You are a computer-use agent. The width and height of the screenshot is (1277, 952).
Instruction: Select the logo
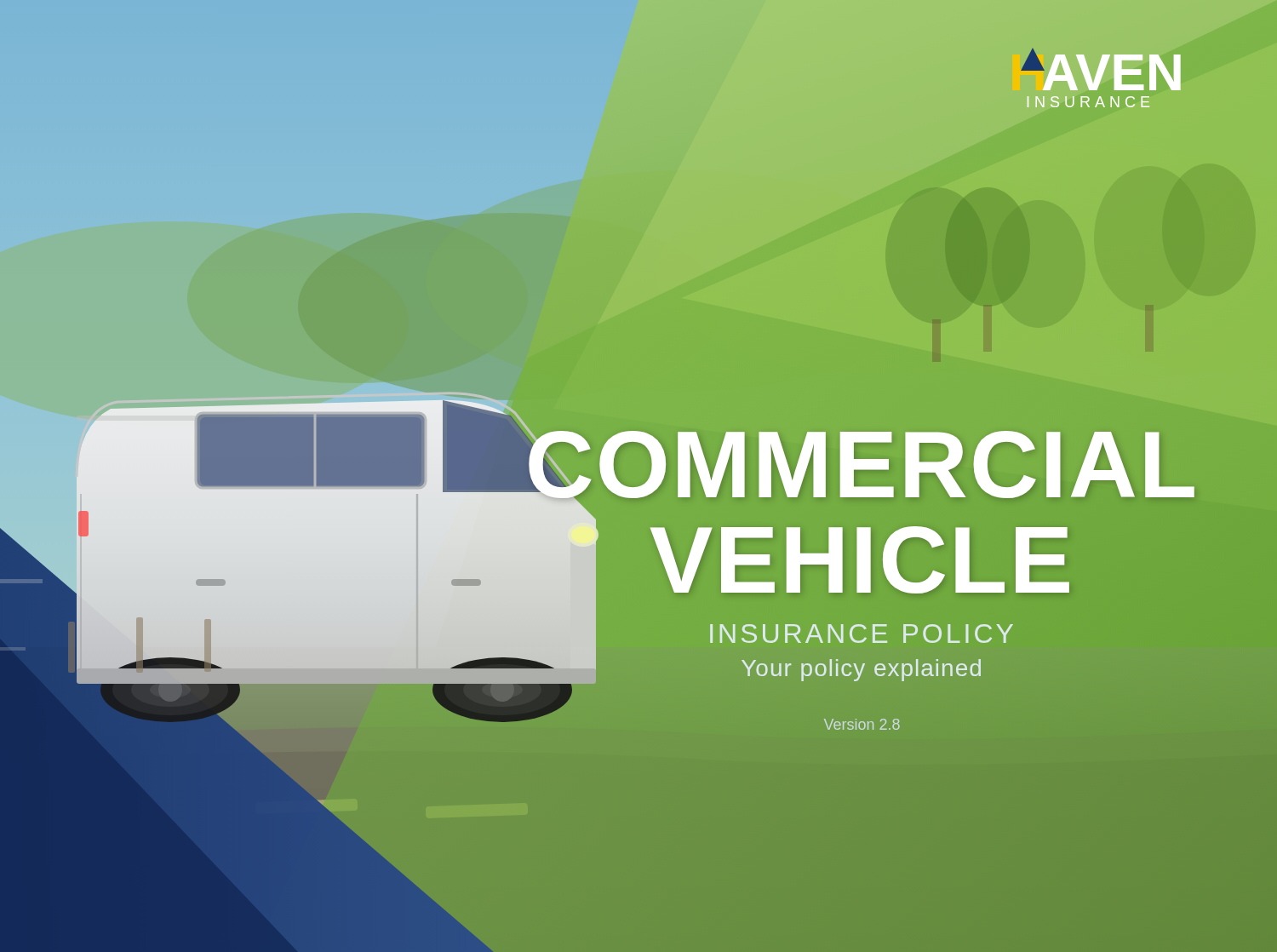[1119, 72]
